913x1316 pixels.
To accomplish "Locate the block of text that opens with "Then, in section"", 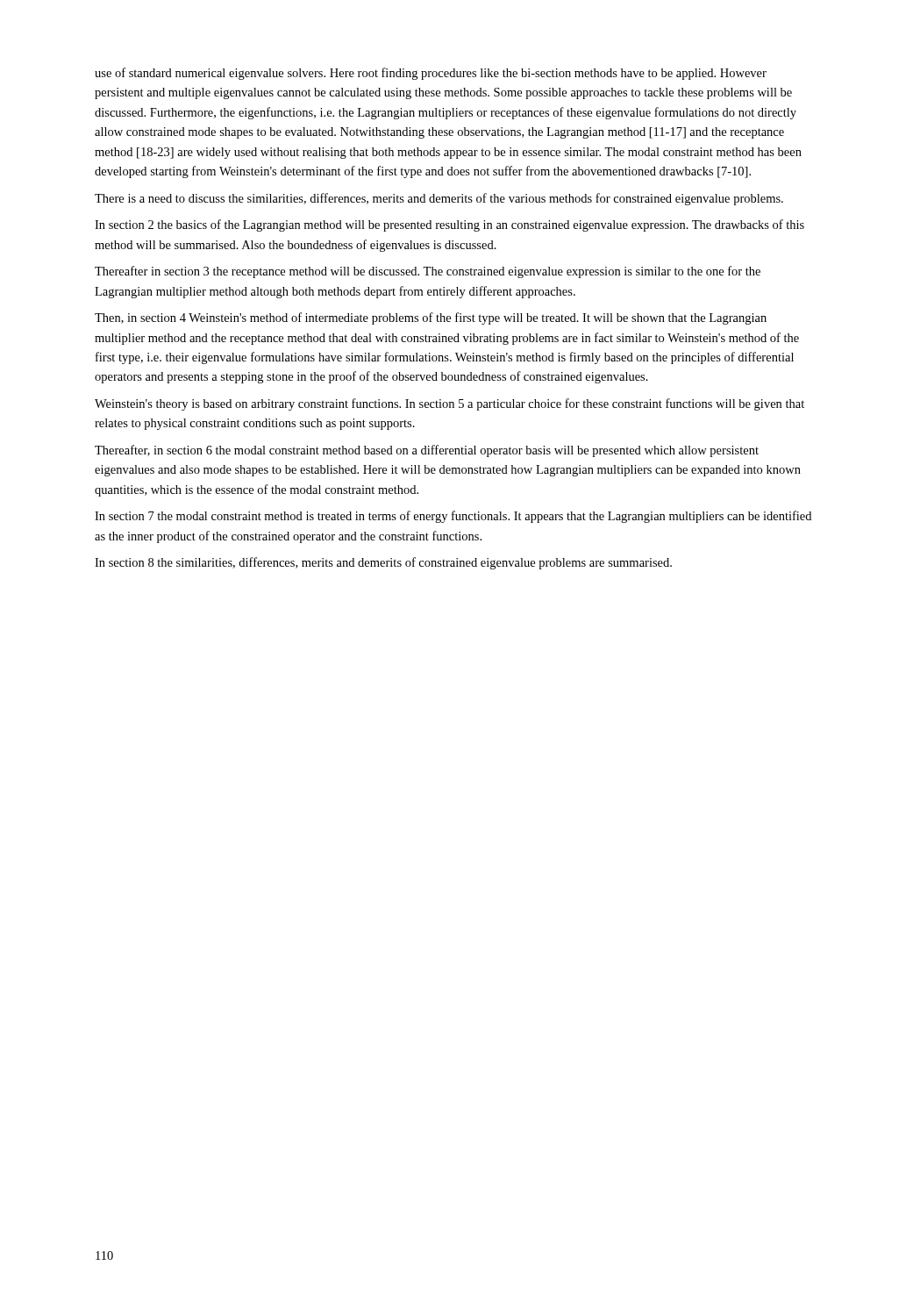I will point(456,347).
